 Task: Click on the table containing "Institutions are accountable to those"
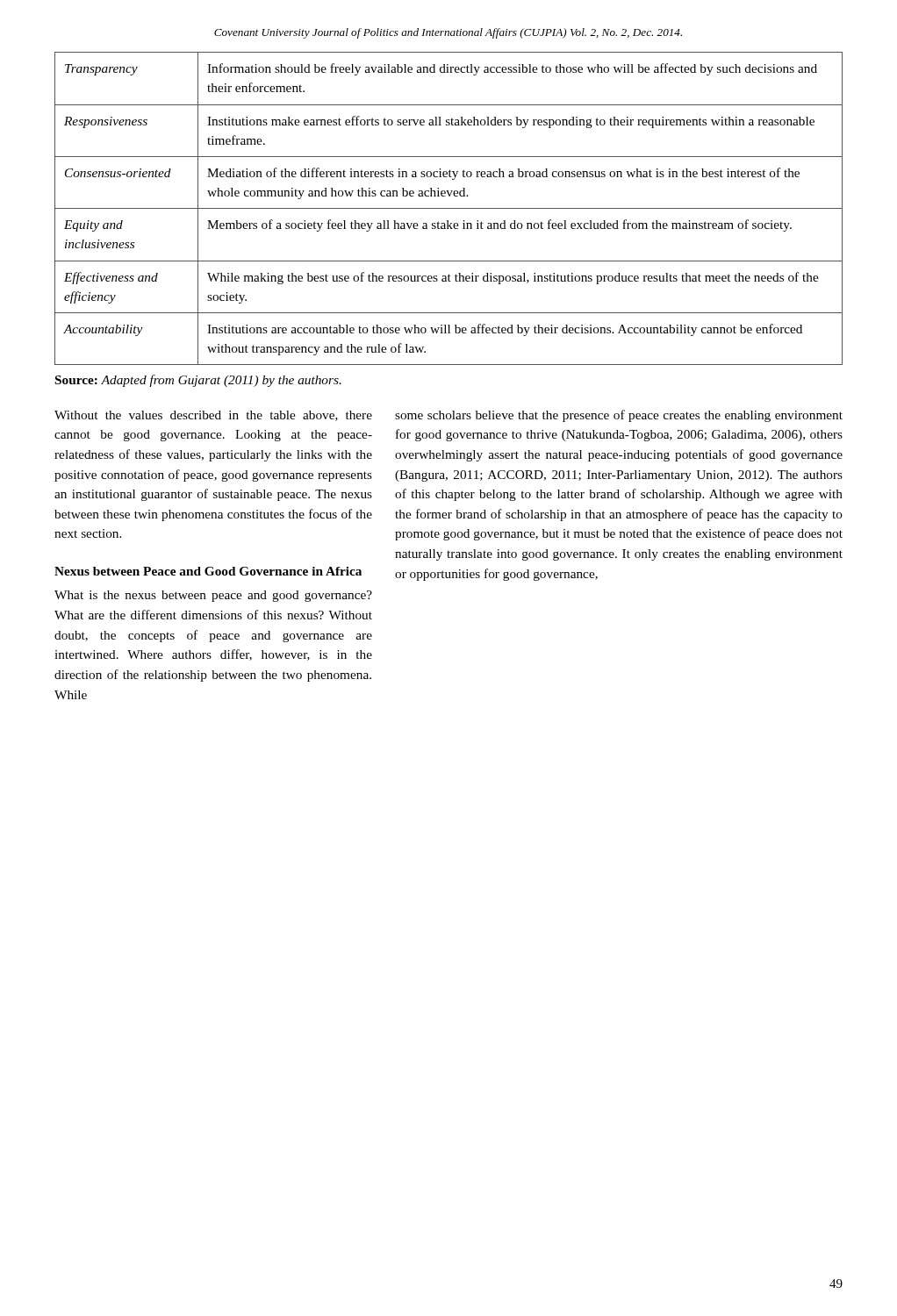[448, 209]
